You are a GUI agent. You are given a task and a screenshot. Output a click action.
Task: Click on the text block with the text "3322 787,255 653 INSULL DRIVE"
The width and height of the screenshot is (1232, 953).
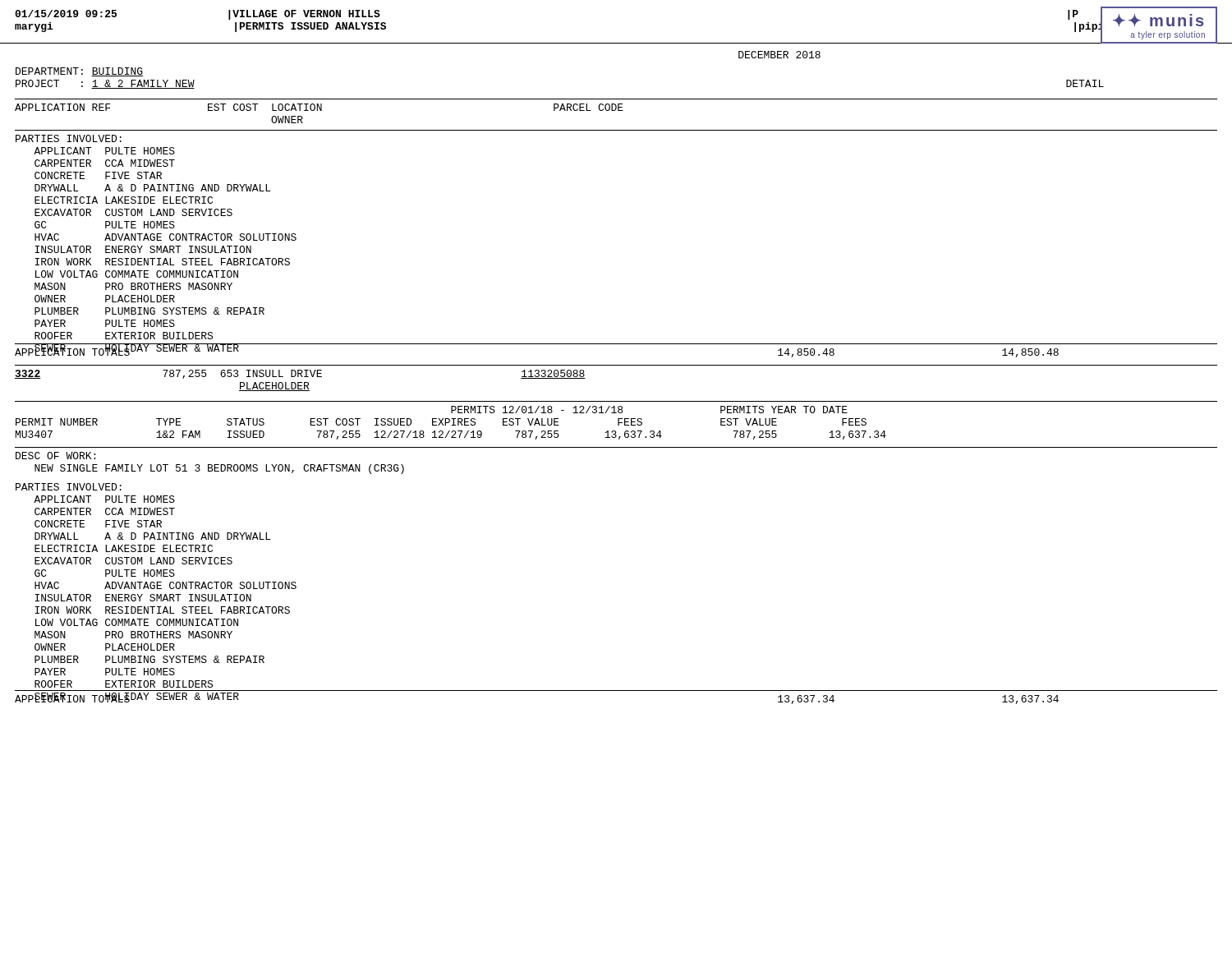300,374
